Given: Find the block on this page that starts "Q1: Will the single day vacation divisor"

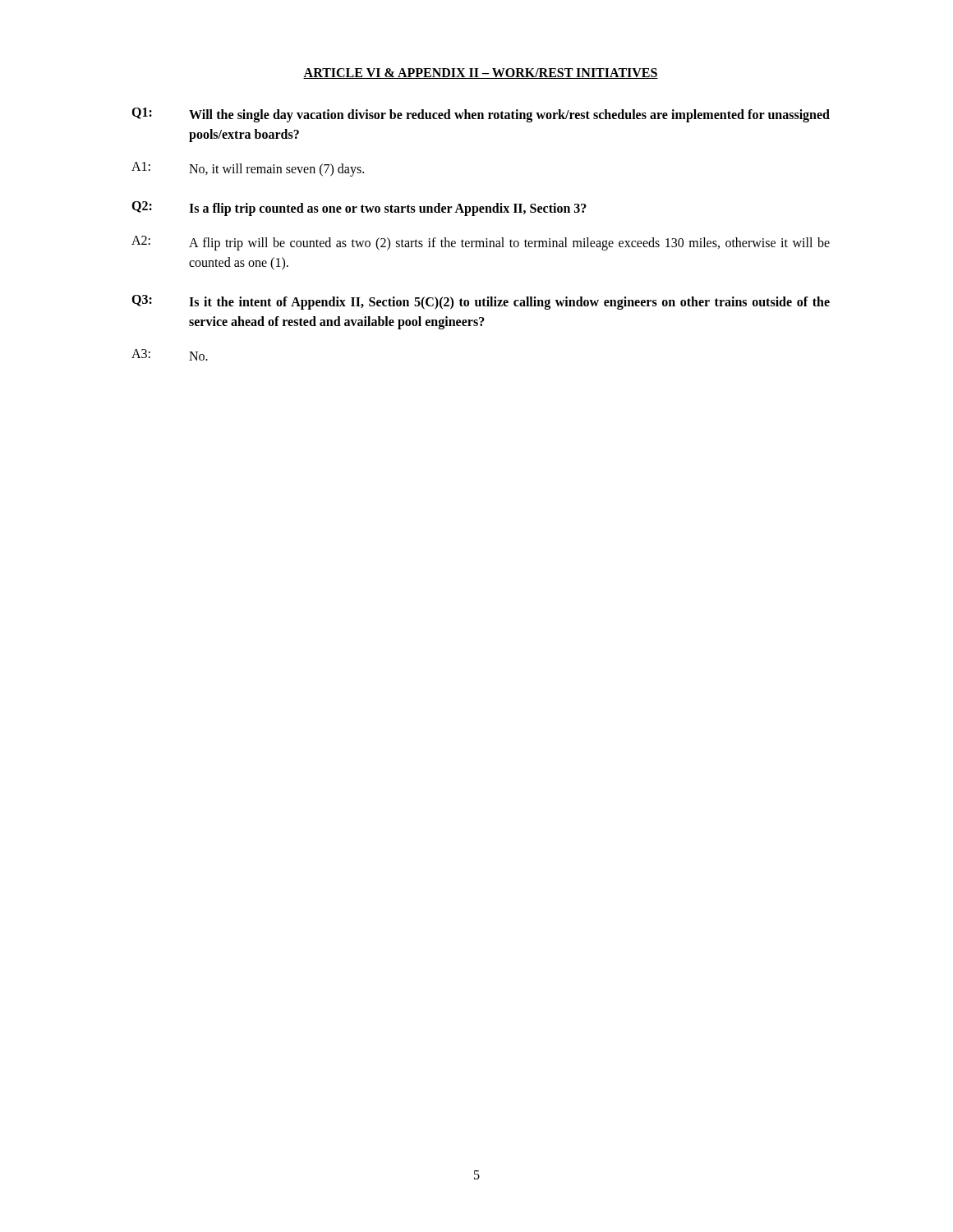Looking at the screenshot, I should click(481, 125).
